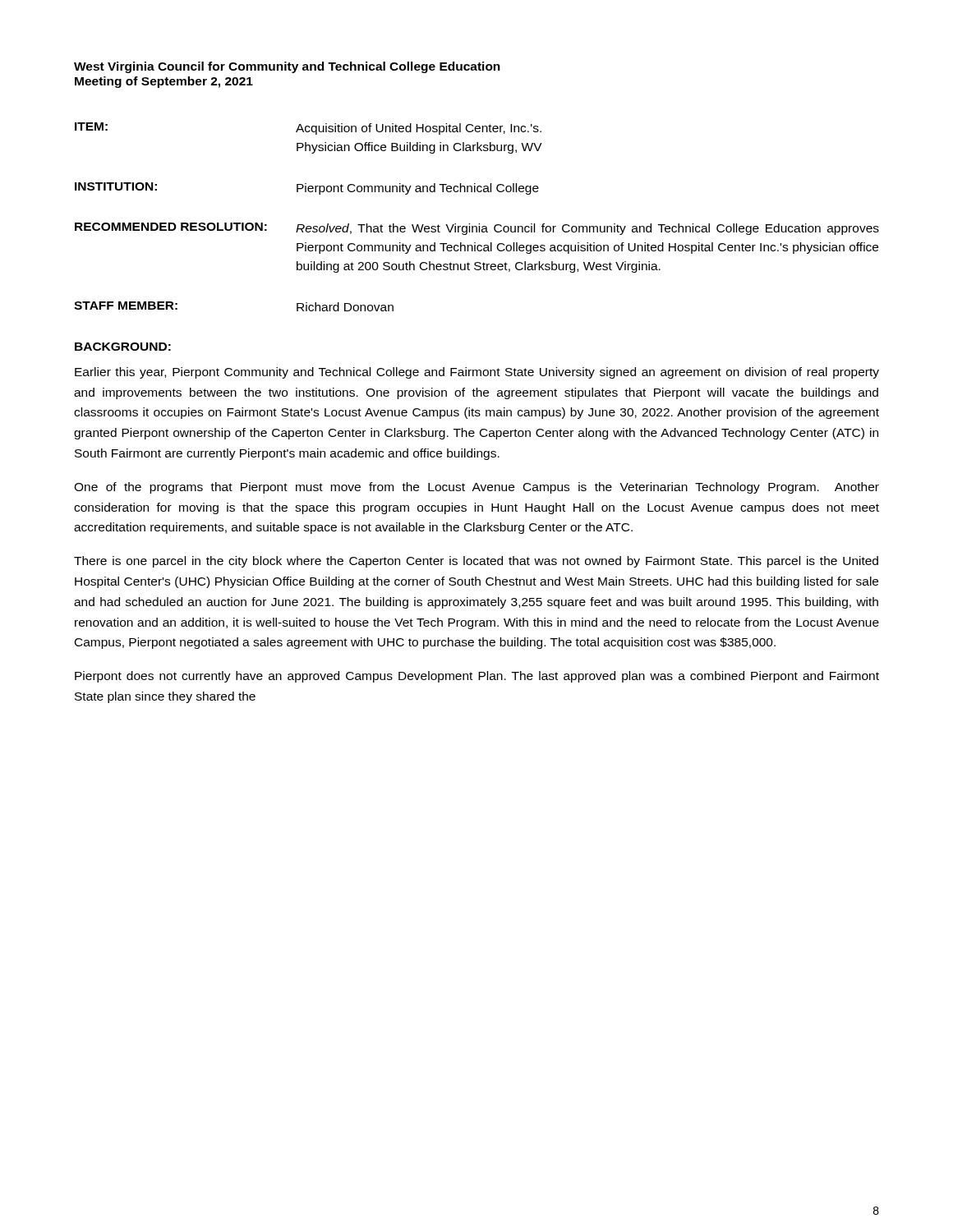Select the passage starting "There is one parcel in the"
The image size is (953, 1232).
point(476,601)
